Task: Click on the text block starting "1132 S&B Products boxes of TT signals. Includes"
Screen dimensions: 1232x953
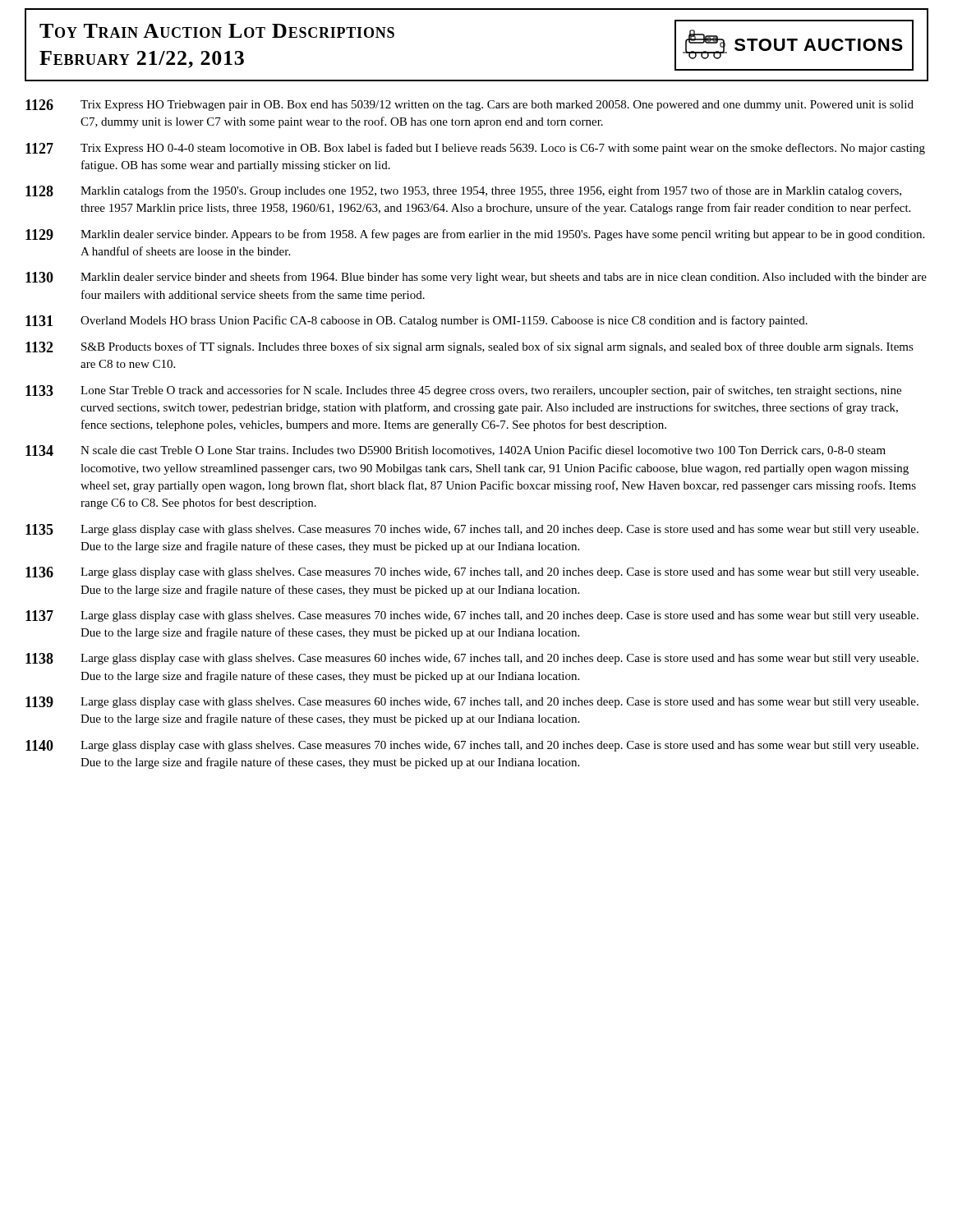Action: 476,356
